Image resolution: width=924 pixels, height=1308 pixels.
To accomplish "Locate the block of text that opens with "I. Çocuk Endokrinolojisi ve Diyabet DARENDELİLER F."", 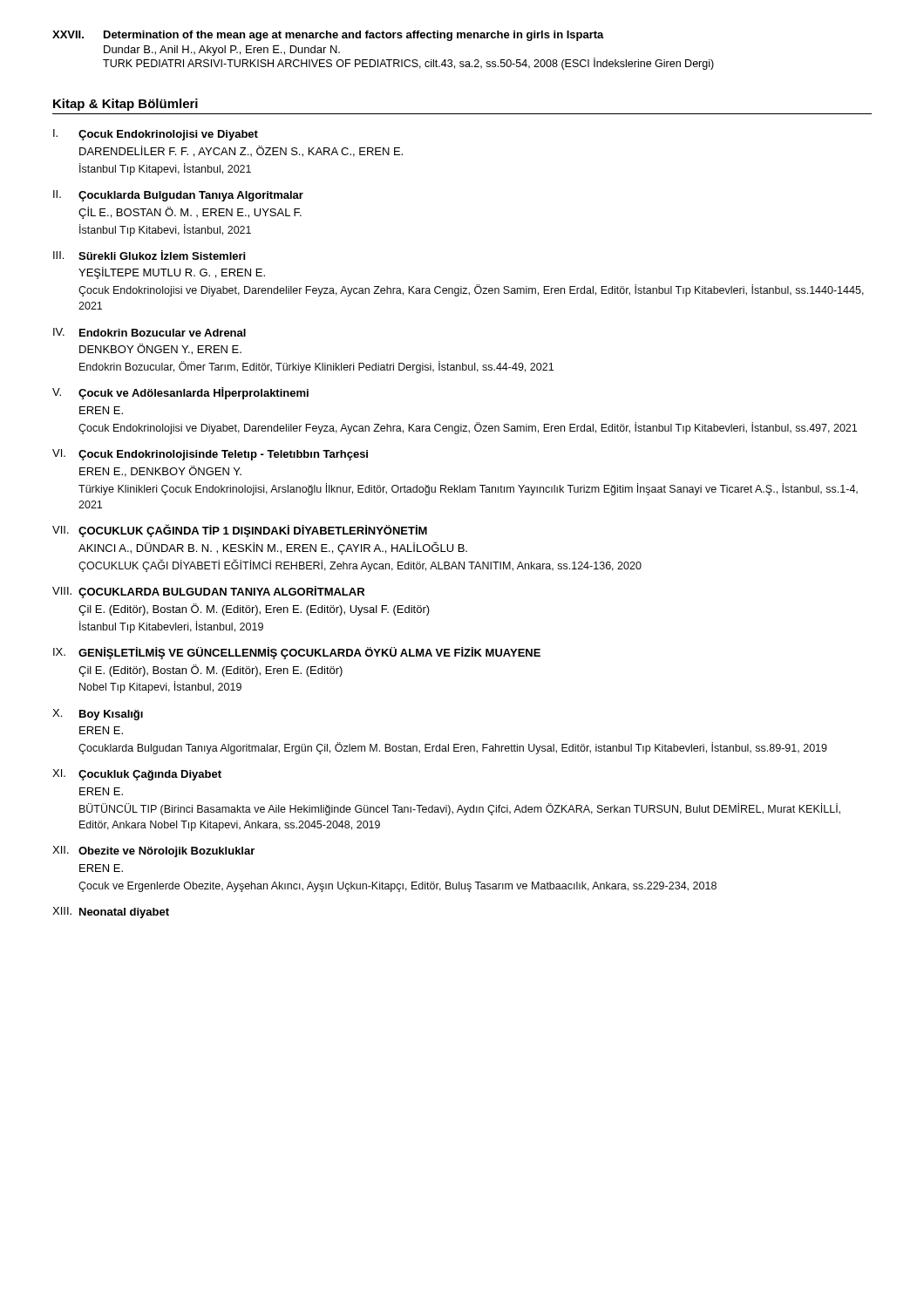I will [156, 135].
